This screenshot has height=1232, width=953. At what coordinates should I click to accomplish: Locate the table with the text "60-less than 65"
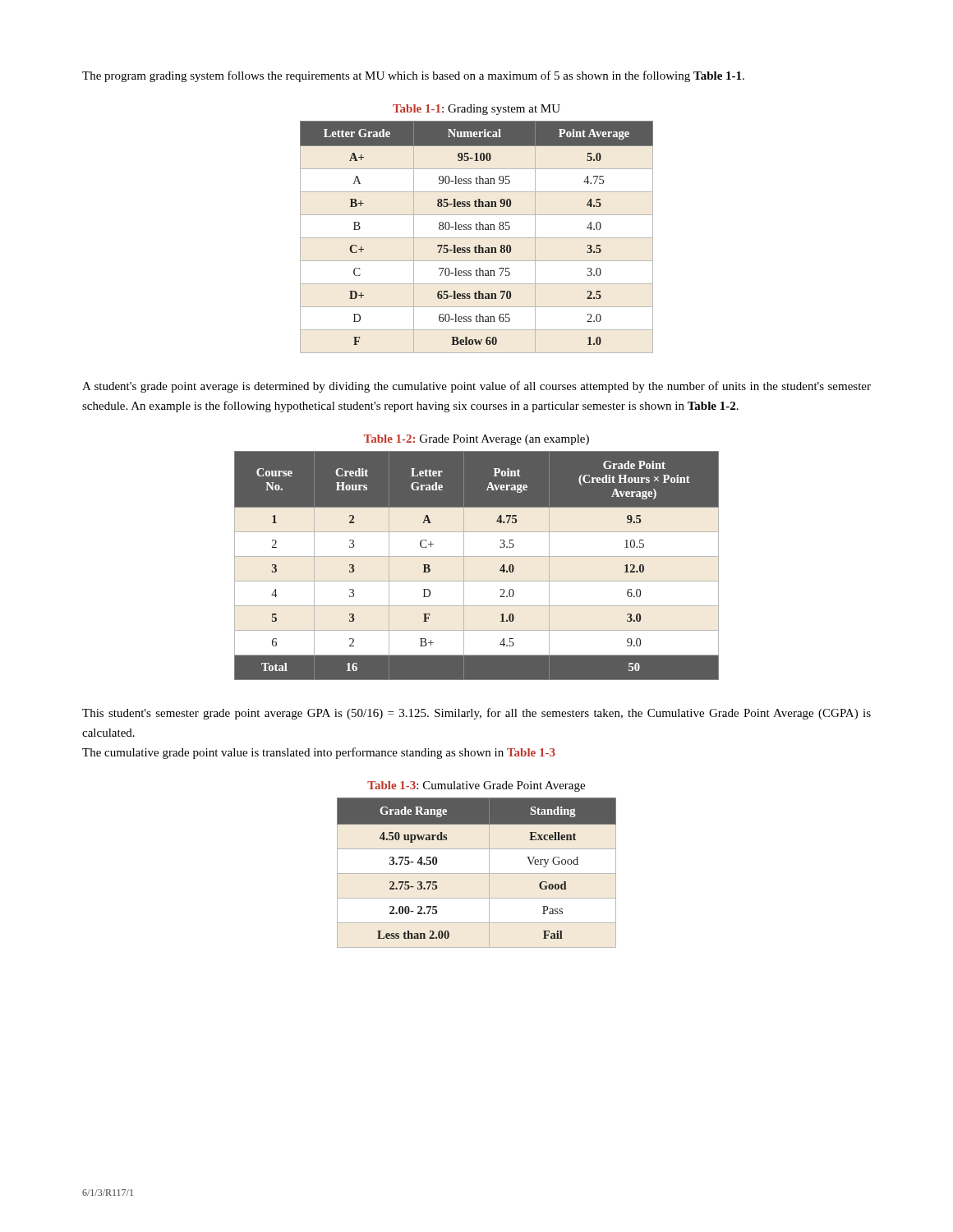tap(476, 237)
